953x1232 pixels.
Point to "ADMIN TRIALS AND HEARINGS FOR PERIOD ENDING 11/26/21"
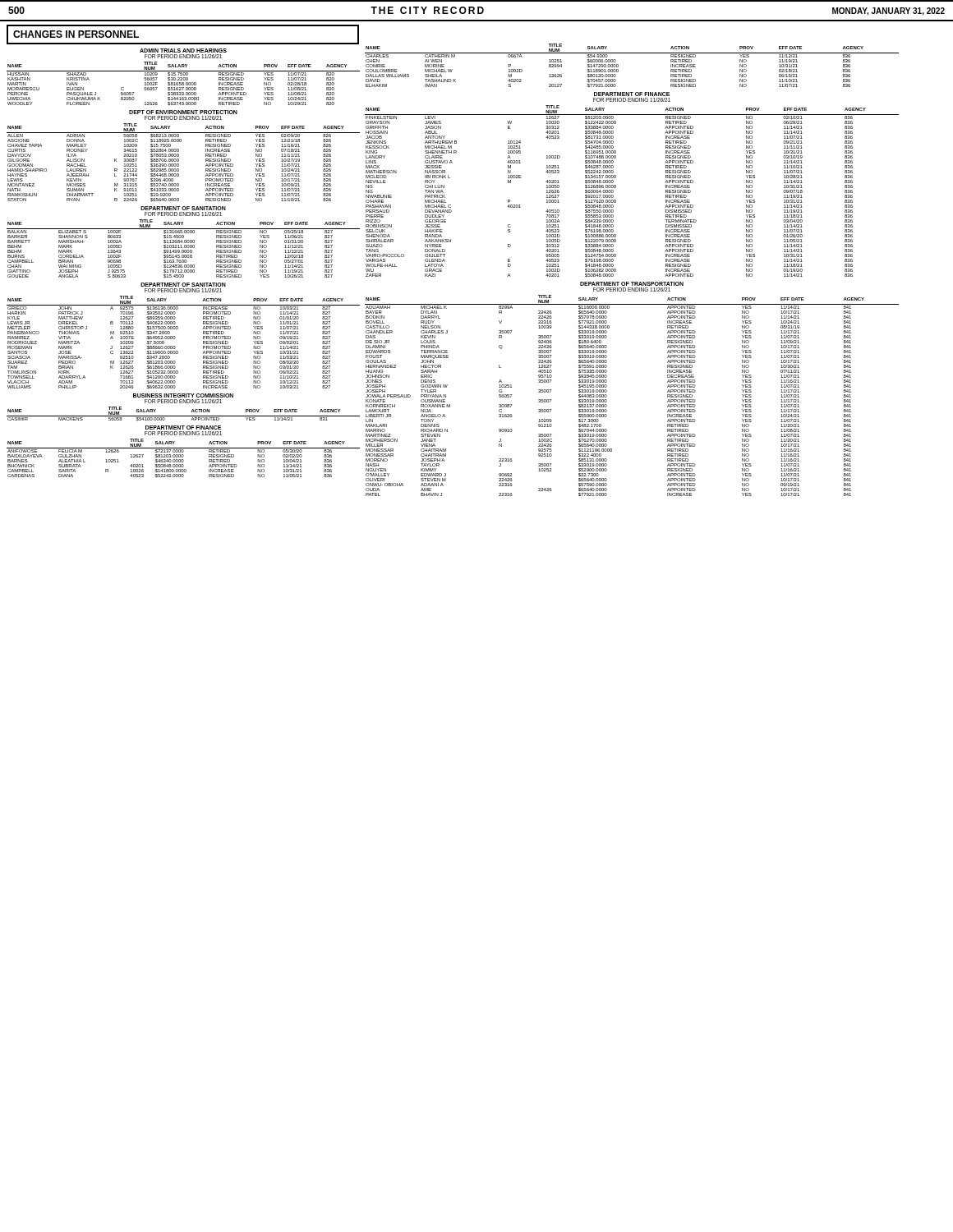click(183, 53)
